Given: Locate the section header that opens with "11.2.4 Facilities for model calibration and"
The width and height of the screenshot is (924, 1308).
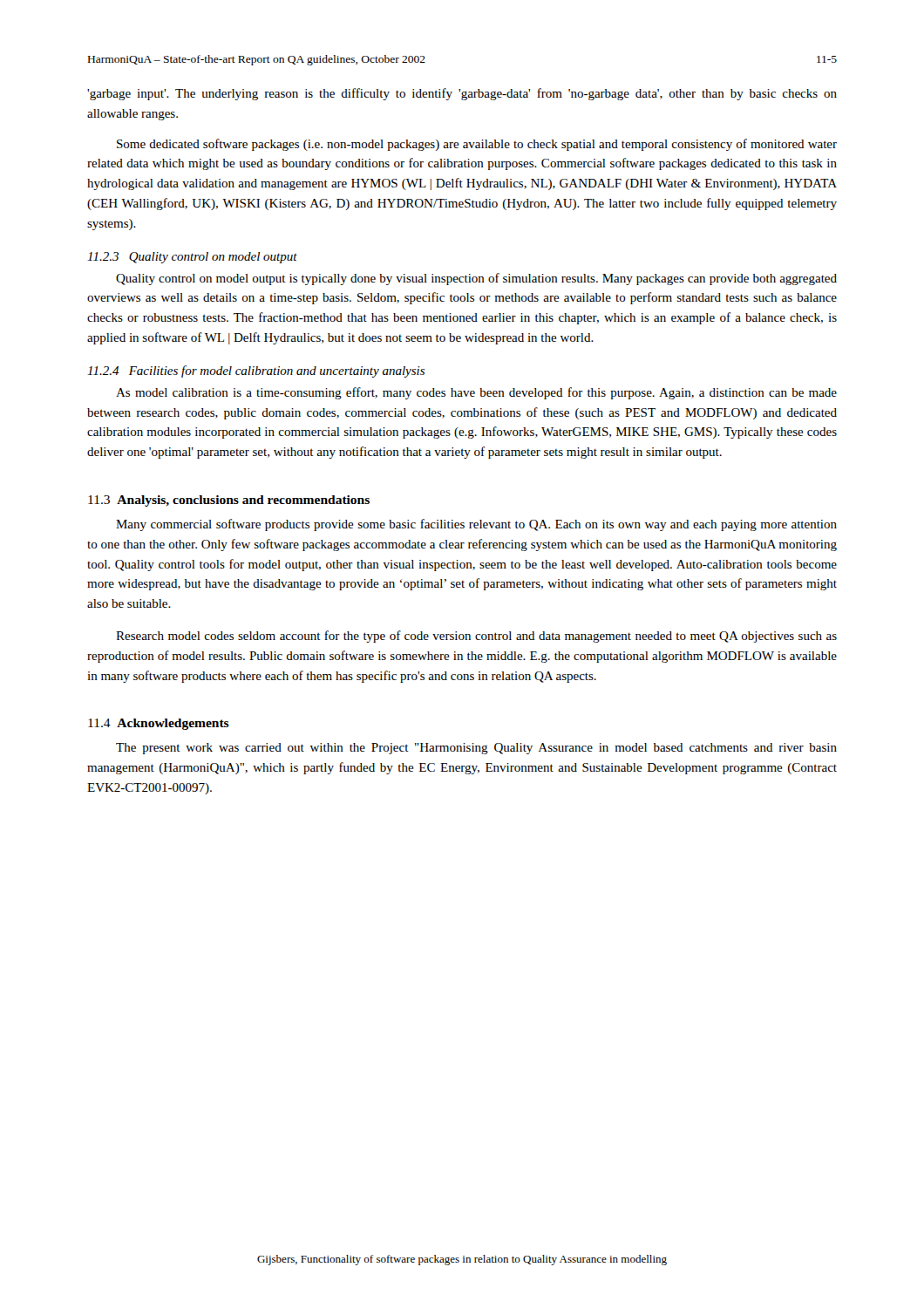Looking at the screenshot, I should (x=256, y=370).
